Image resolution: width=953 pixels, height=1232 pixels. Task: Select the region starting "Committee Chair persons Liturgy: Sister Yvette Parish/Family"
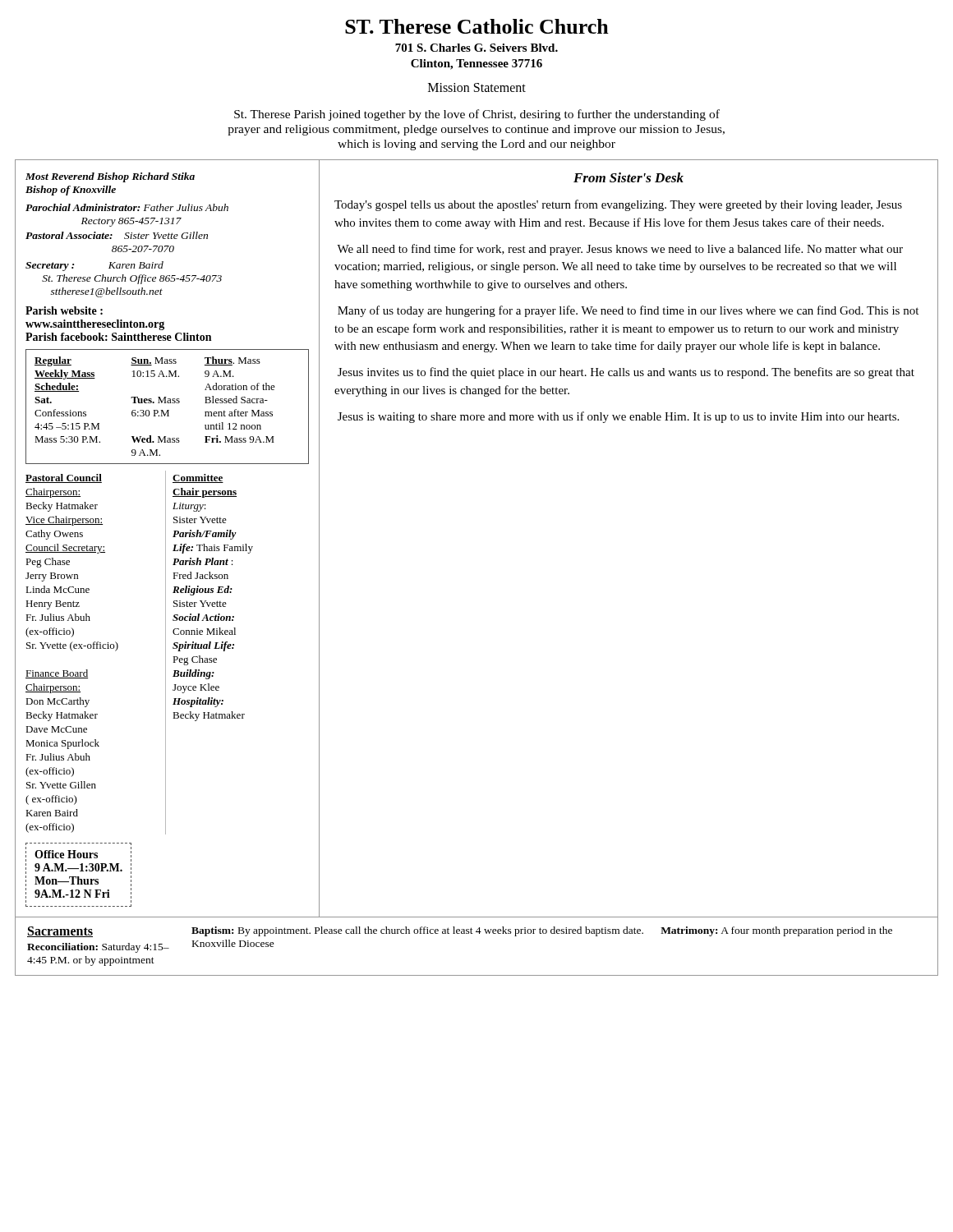(241, 597)
